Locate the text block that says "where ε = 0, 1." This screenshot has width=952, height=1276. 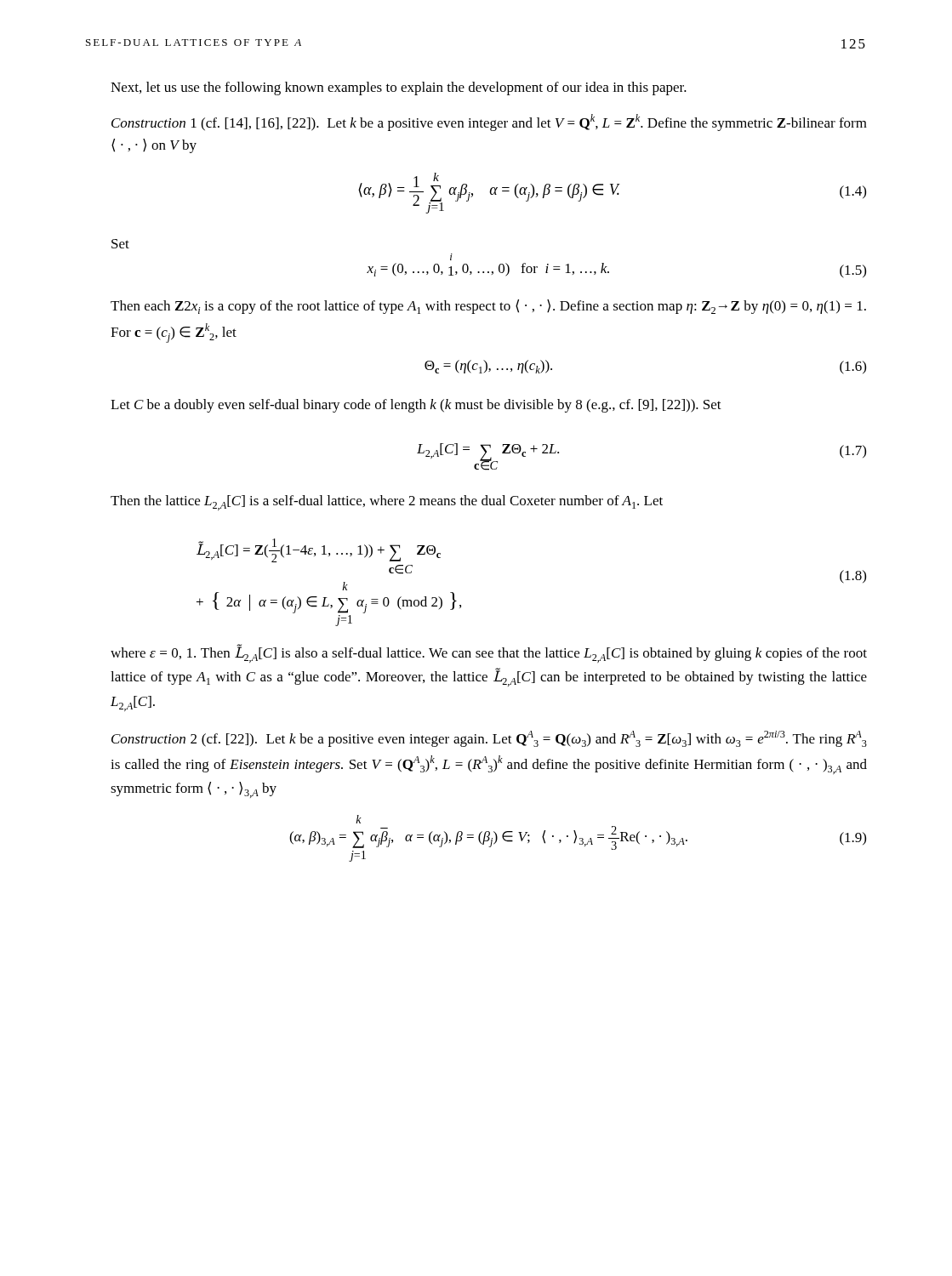point(489,678)
